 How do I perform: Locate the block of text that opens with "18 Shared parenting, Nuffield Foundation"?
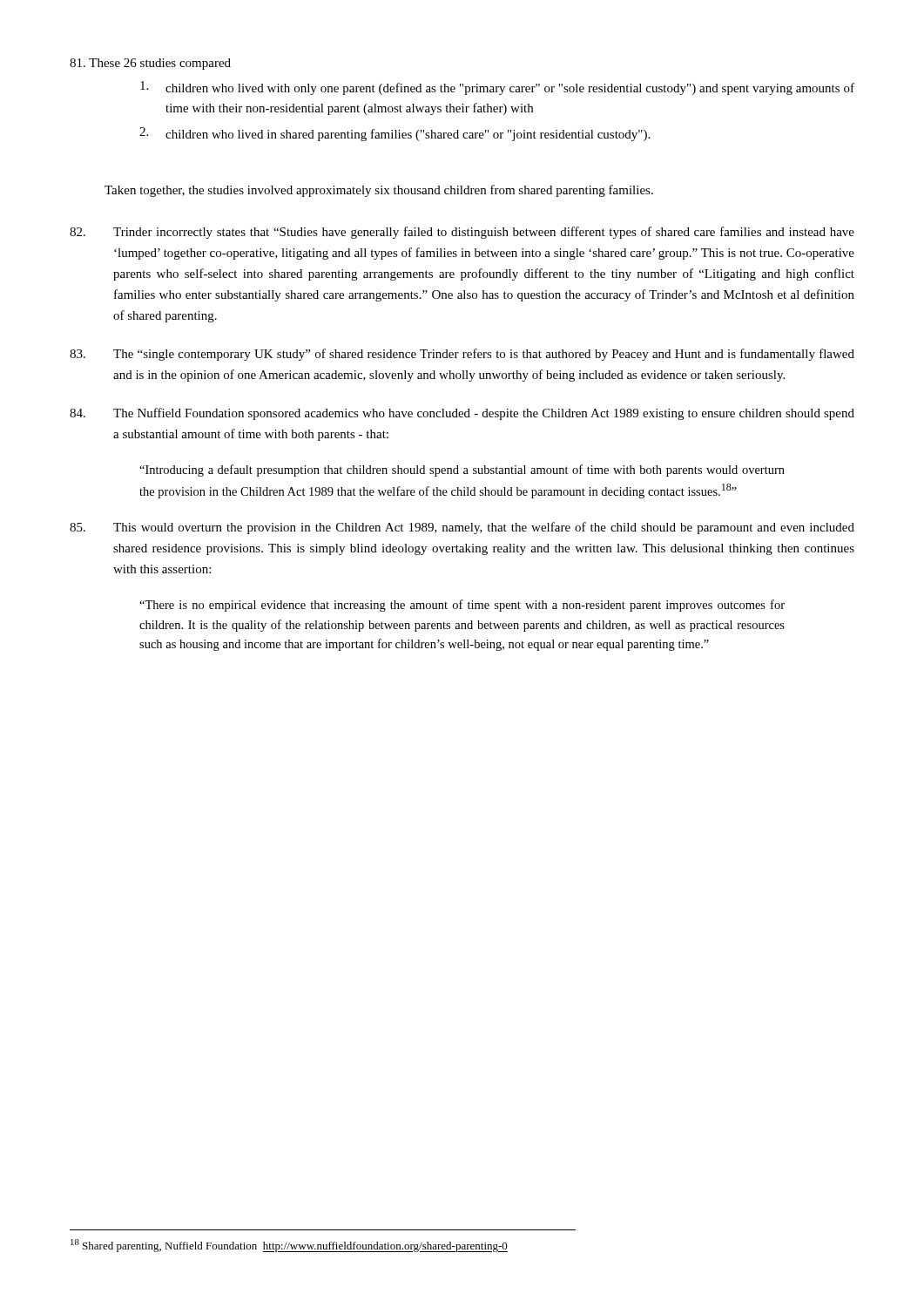click(289, 1245)
